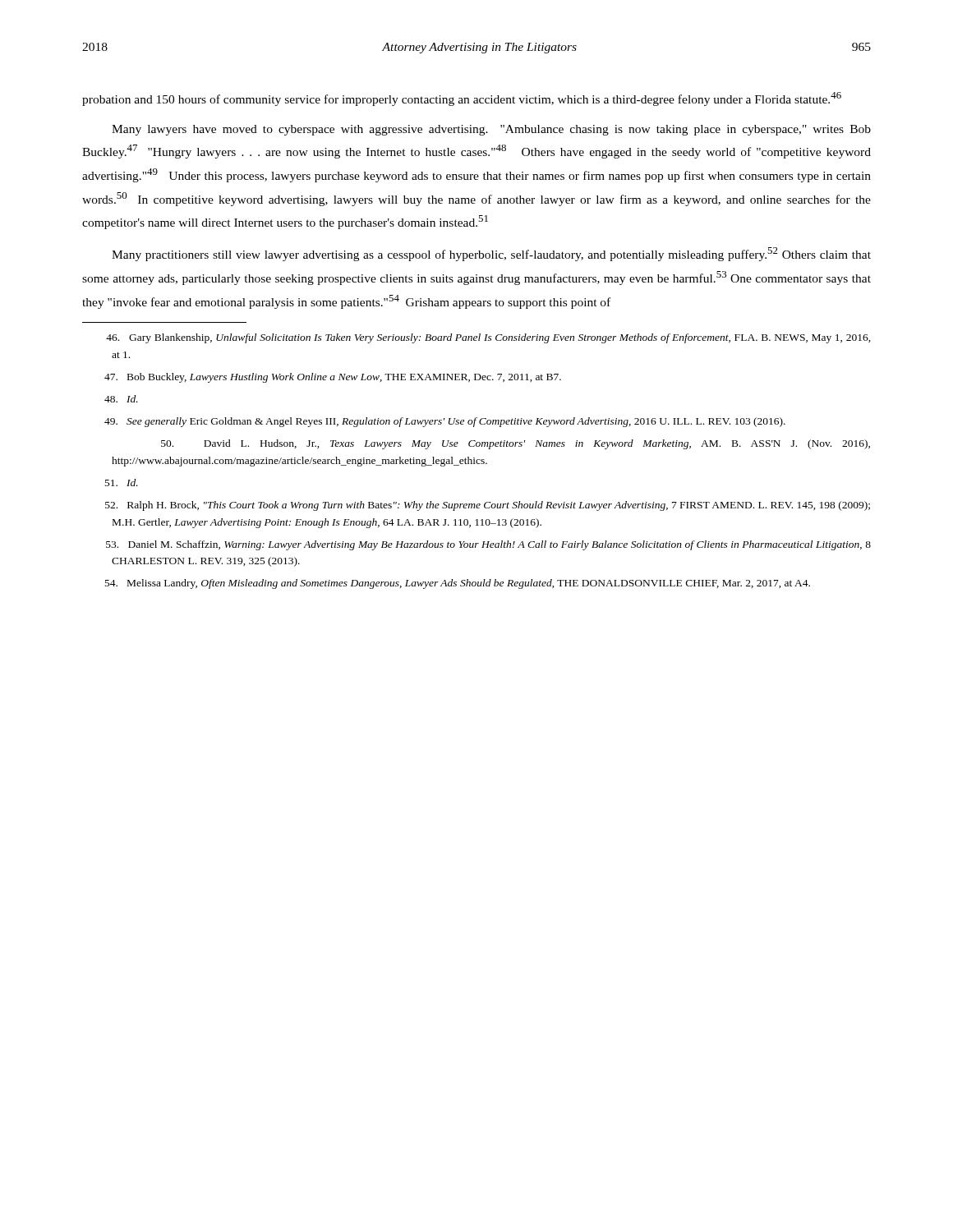Locate the region starting "See generally Eric Goldman & Angel"

coord(434,421)
